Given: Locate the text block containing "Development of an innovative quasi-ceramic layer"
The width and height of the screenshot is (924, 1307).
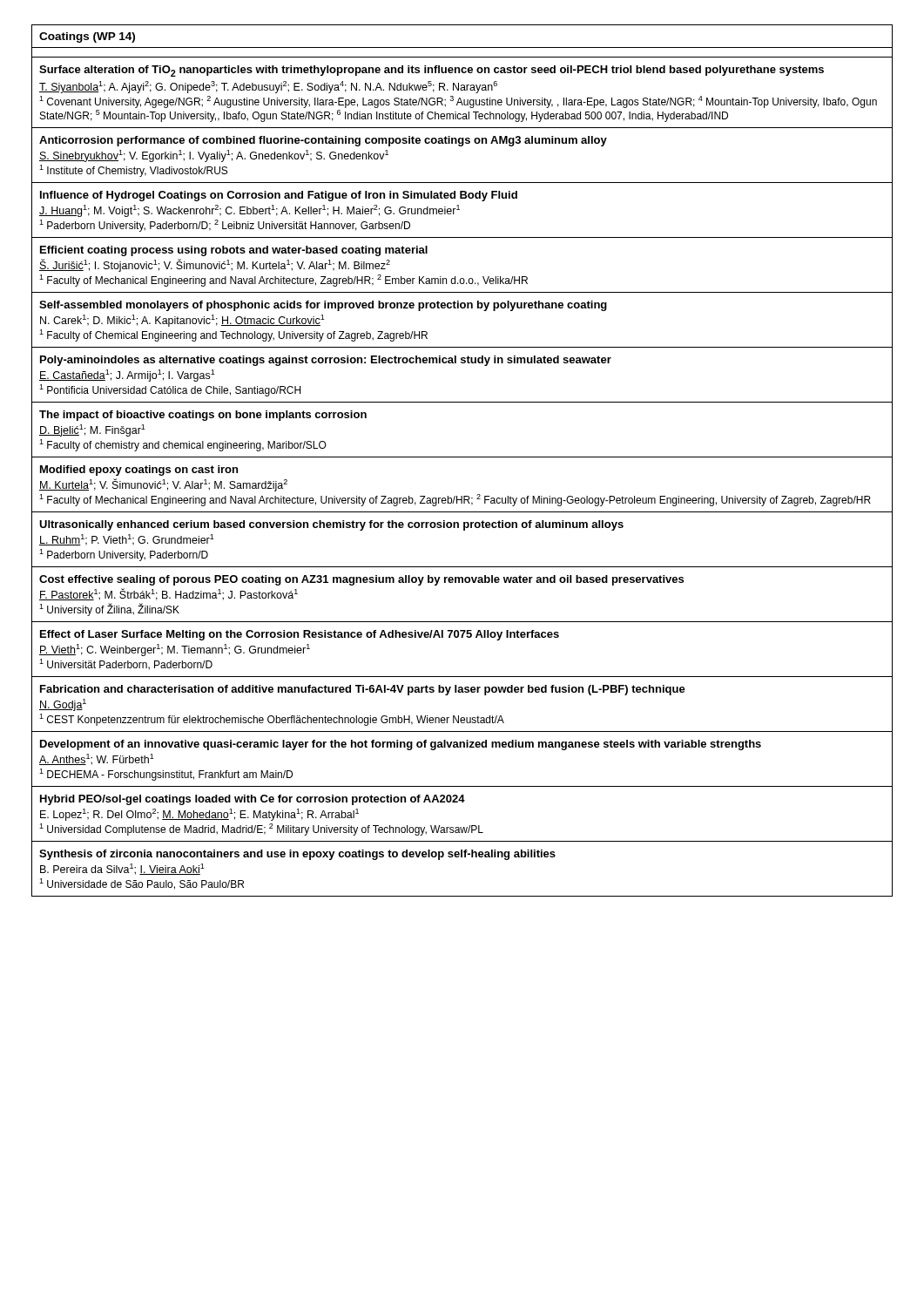Looking at the screenshot, I should pyautogui.click(x=401, y=745).
